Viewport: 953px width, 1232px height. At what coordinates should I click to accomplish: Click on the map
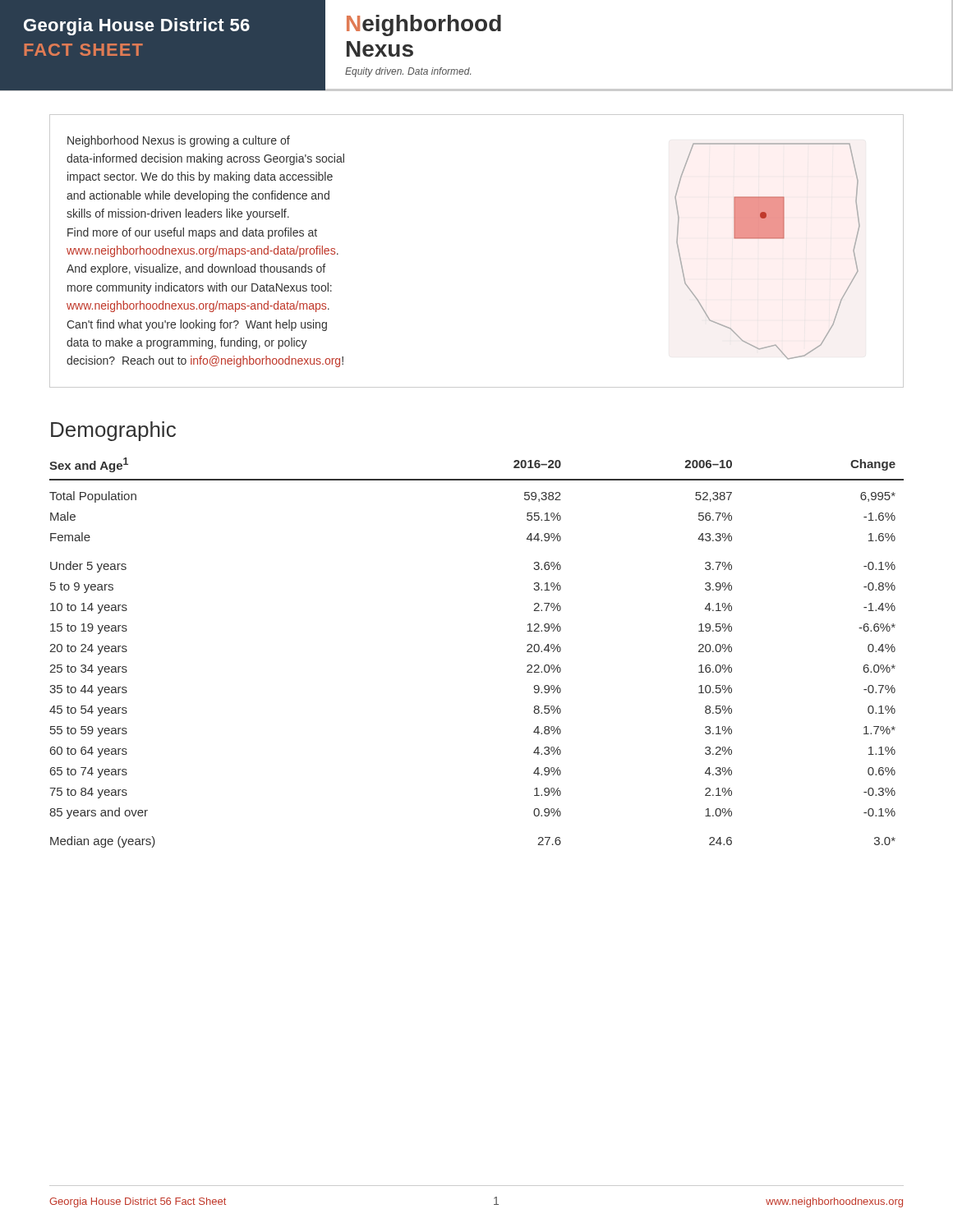[771, 251]
